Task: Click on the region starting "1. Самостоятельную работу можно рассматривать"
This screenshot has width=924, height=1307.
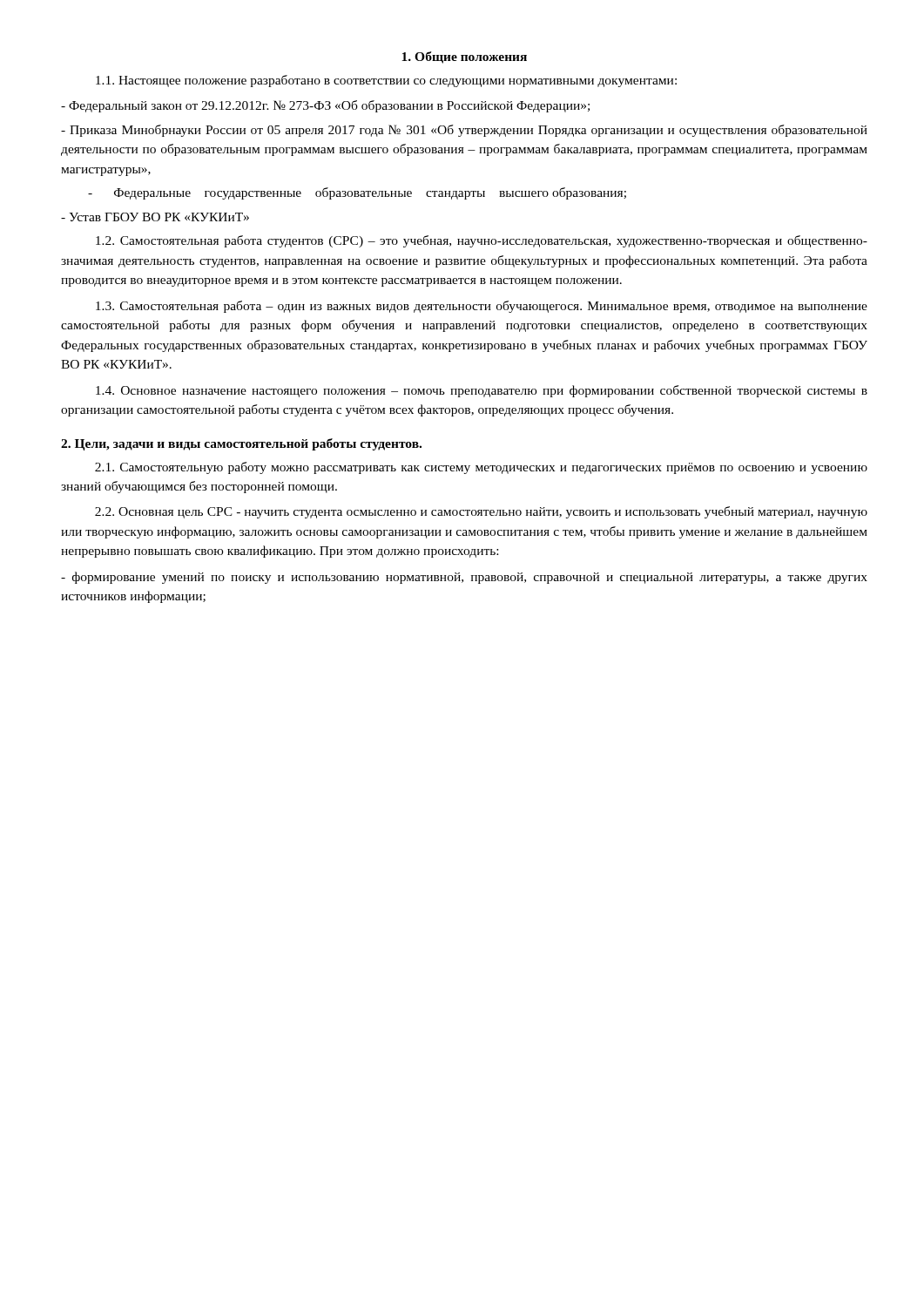Action: (x=464, y=477)
